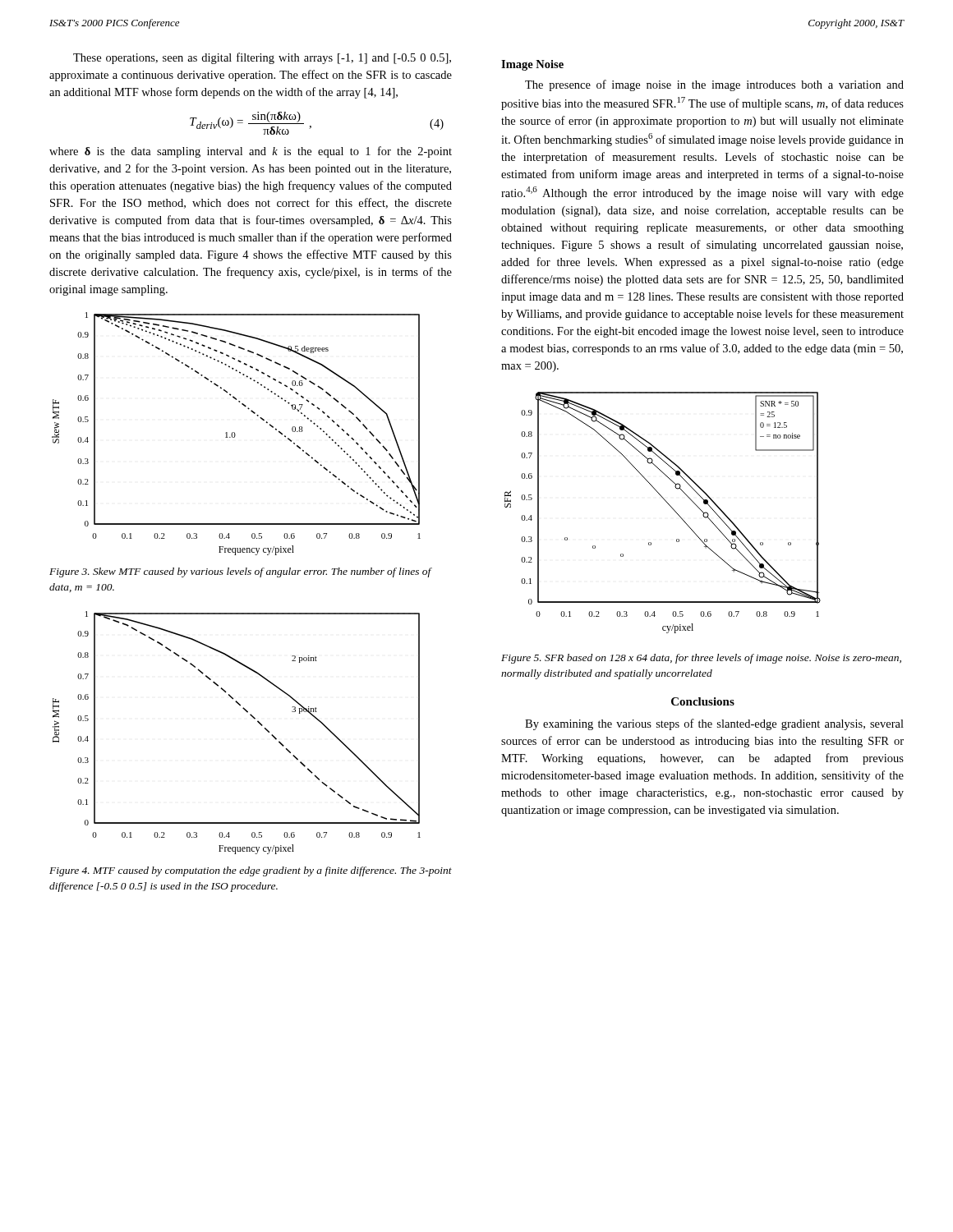
Task: Click on the text block starting "Image Noise"
Action: pyautogui.click(x=532, y=64)
